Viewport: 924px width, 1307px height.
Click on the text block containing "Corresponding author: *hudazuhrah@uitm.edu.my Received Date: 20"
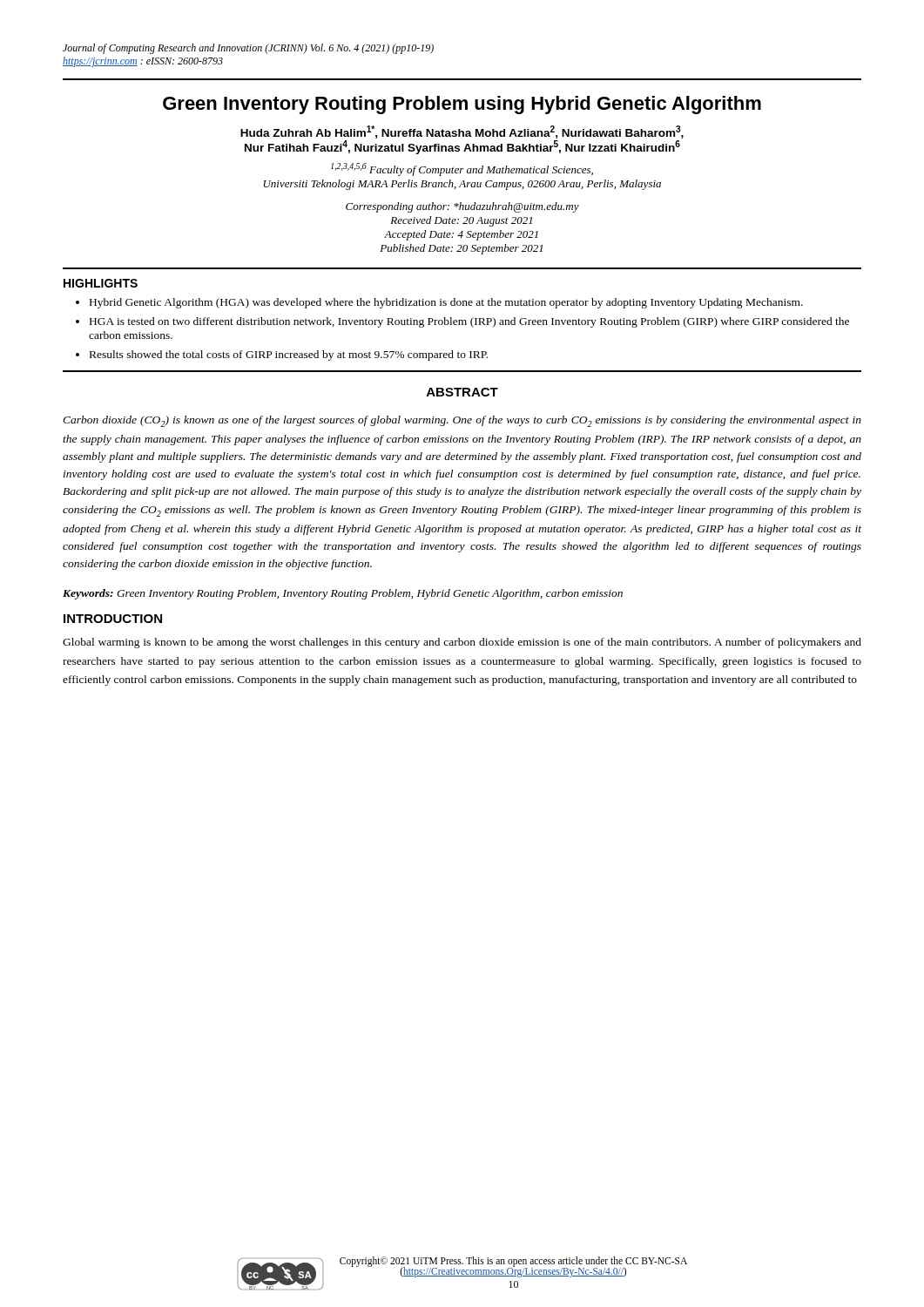click(x=462, y=228)
